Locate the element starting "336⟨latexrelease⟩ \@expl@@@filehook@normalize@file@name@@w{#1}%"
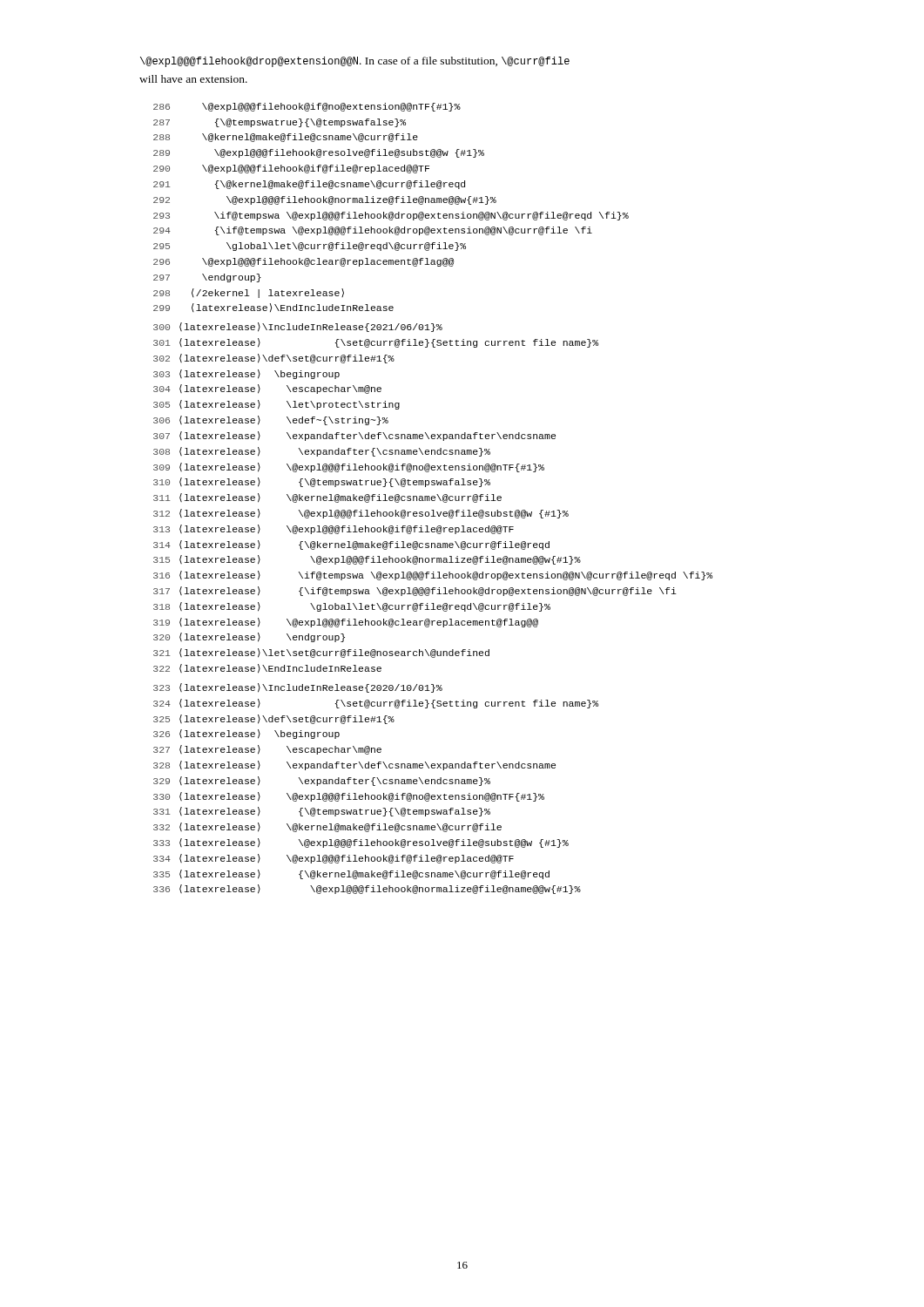Screen dimensions: 1307x924 tap(497, 890)
